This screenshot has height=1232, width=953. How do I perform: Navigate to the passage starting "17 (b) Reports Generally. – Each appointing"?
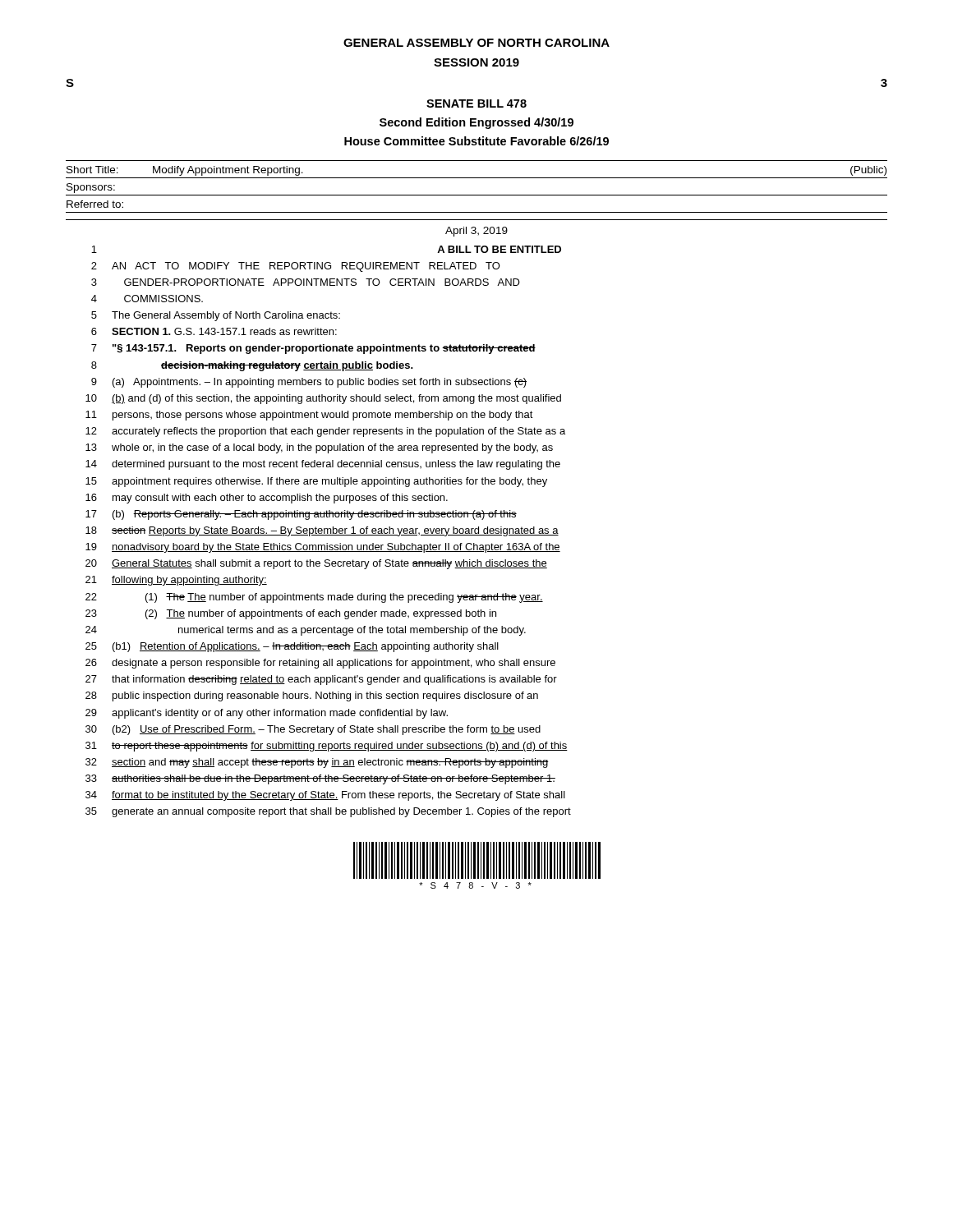476,514
